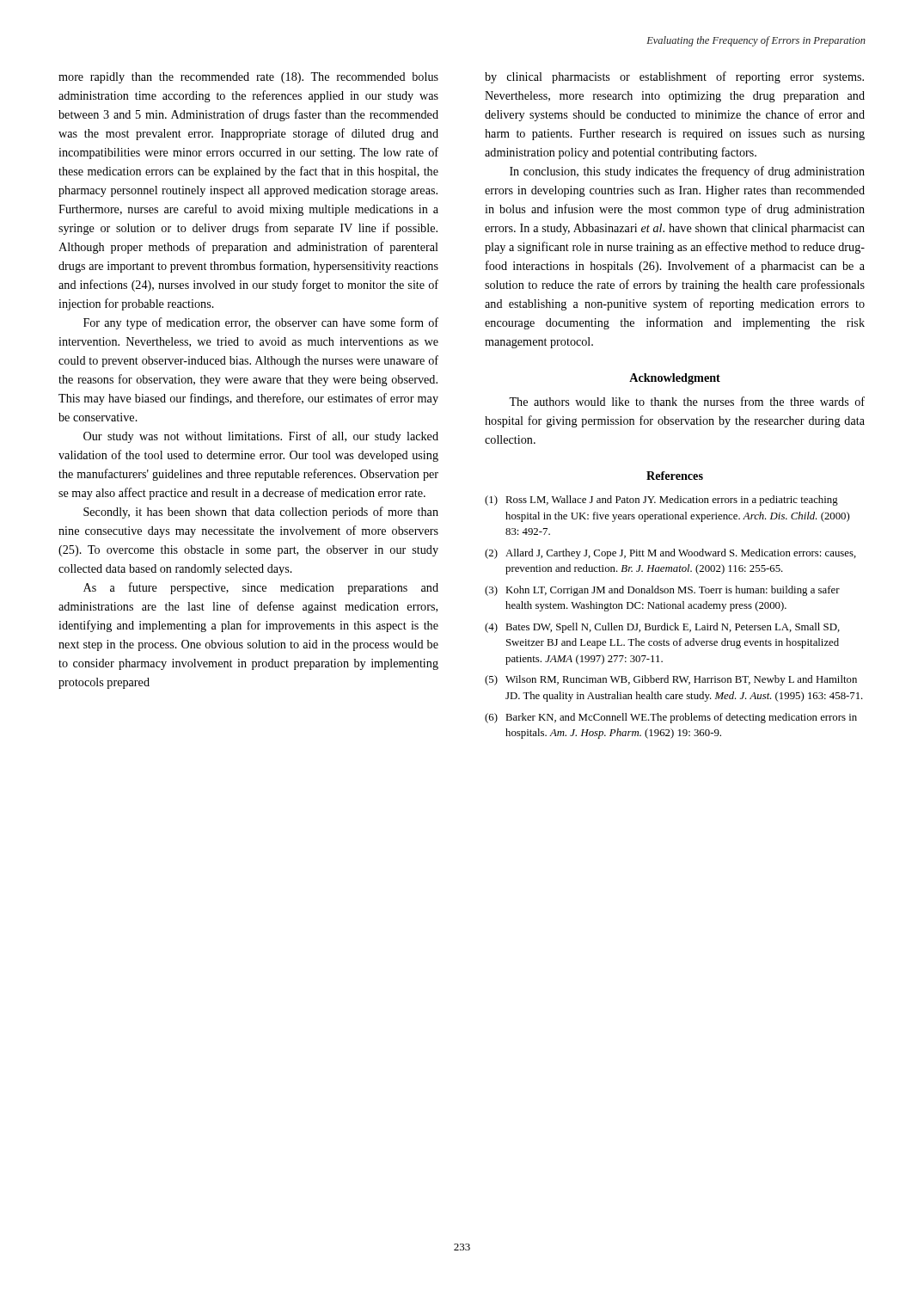The height and width of the screenshot is (1290, 924).
Task: Find the region starting "(4) Bates DW, Spell N, Cullen"
Action: click(x=675, y=643)
